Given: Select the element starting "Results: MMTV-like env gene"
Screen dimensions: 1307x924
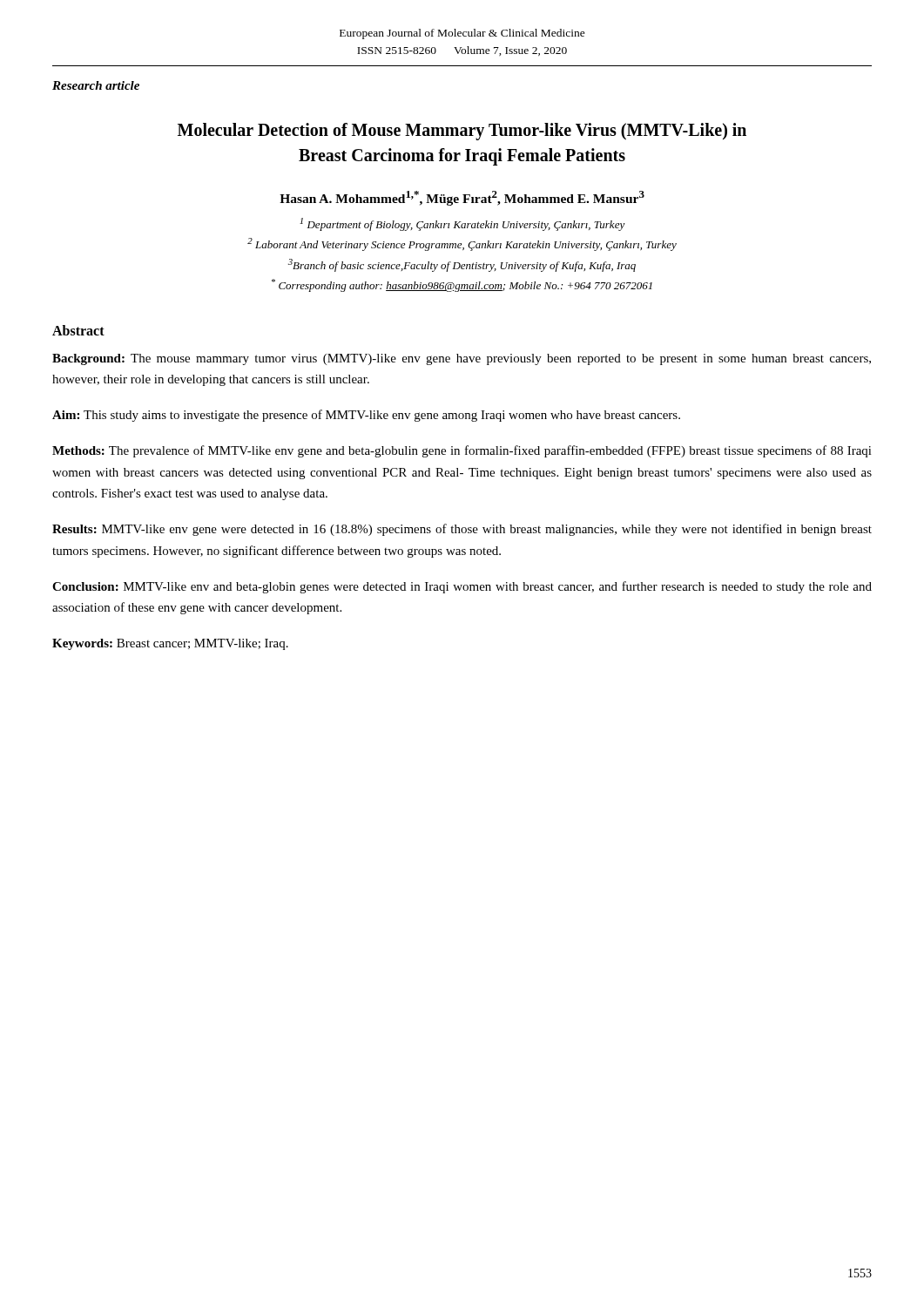Looking at the screenshot, I should 462,540.
